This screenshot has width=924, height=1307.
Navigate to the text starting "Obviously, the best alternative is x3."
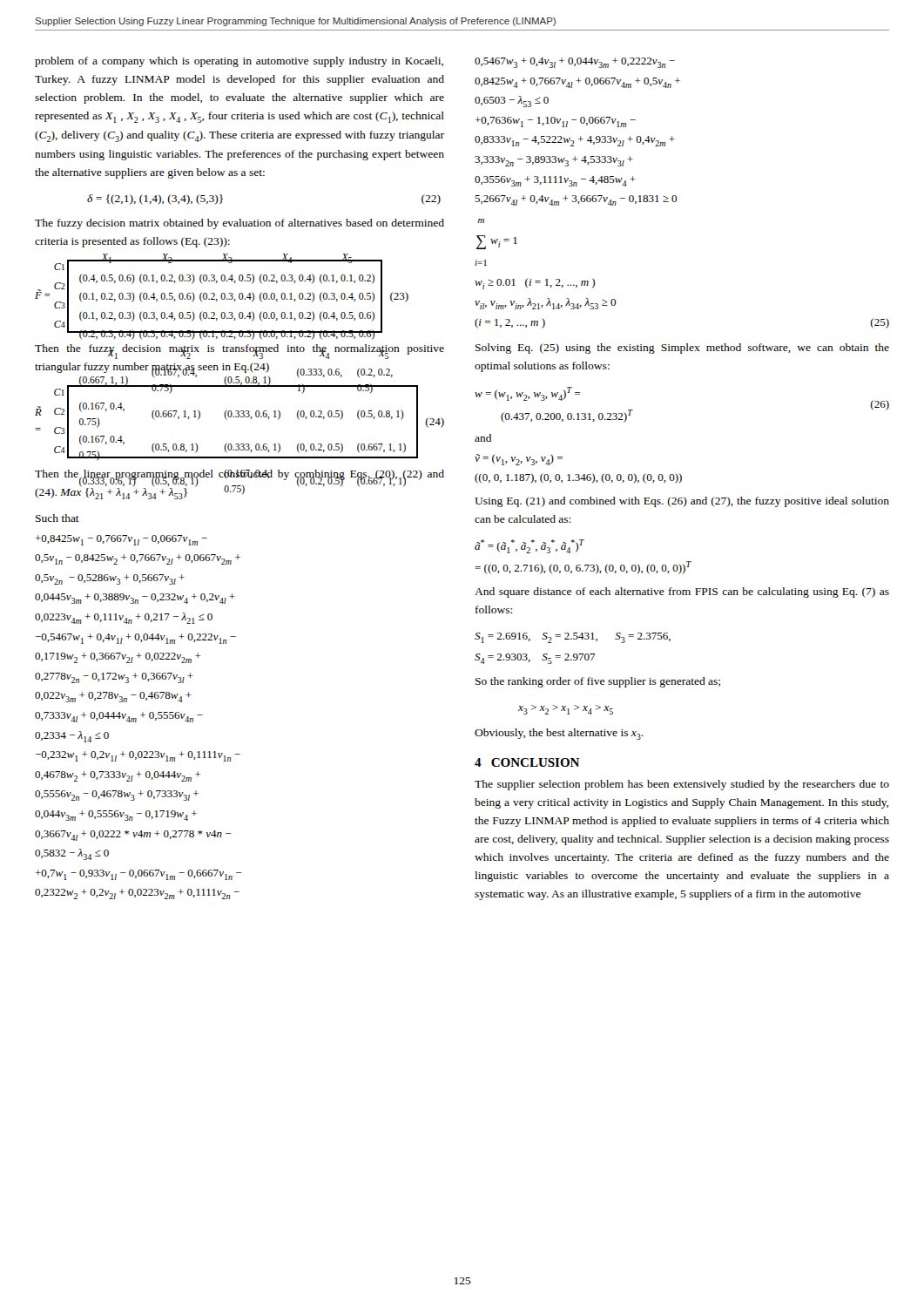559,733
